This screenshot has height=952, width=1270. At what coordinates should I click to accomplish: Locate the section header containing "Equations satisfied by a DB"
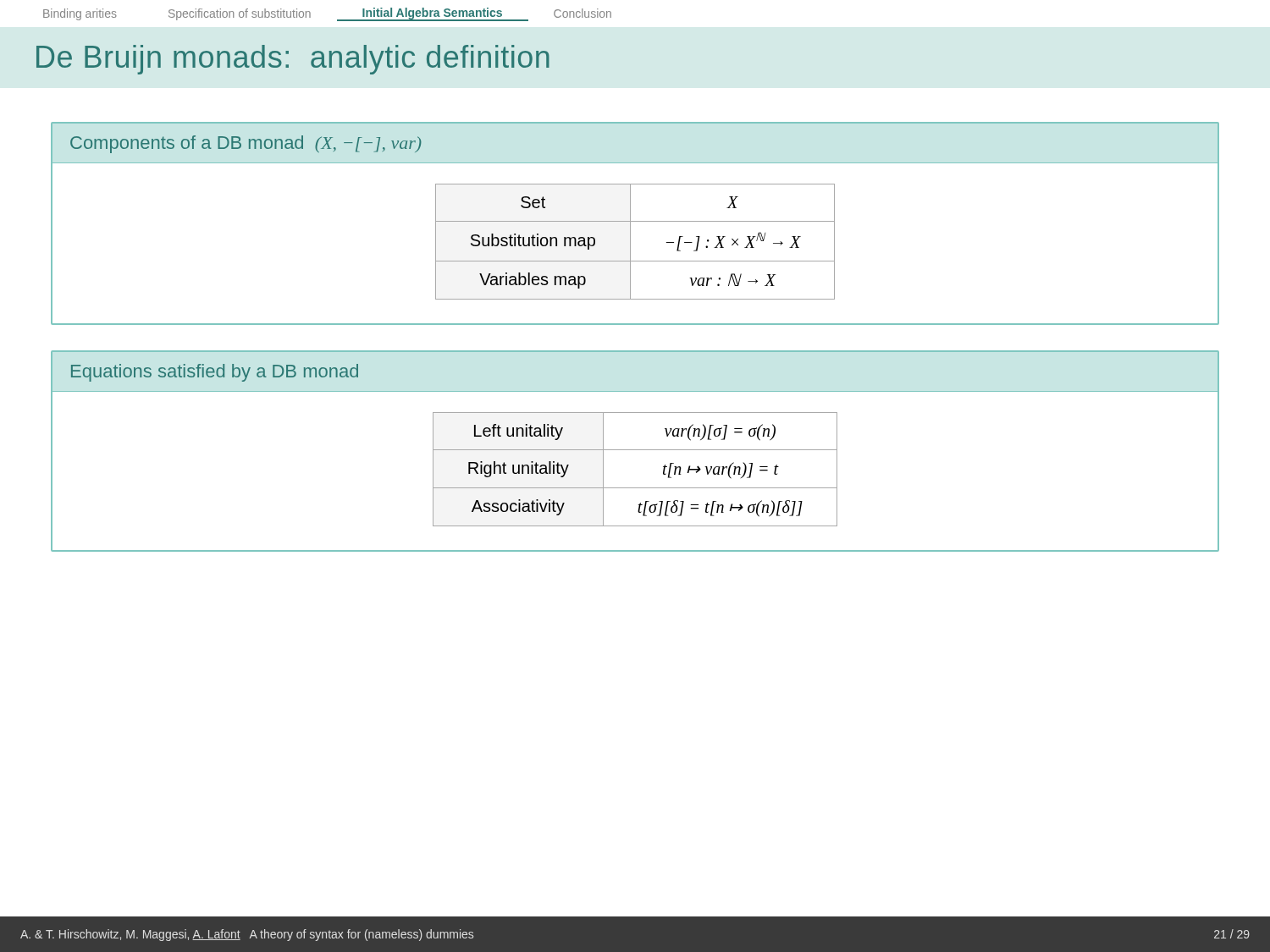pyautogui.click(x=214, y=371)
